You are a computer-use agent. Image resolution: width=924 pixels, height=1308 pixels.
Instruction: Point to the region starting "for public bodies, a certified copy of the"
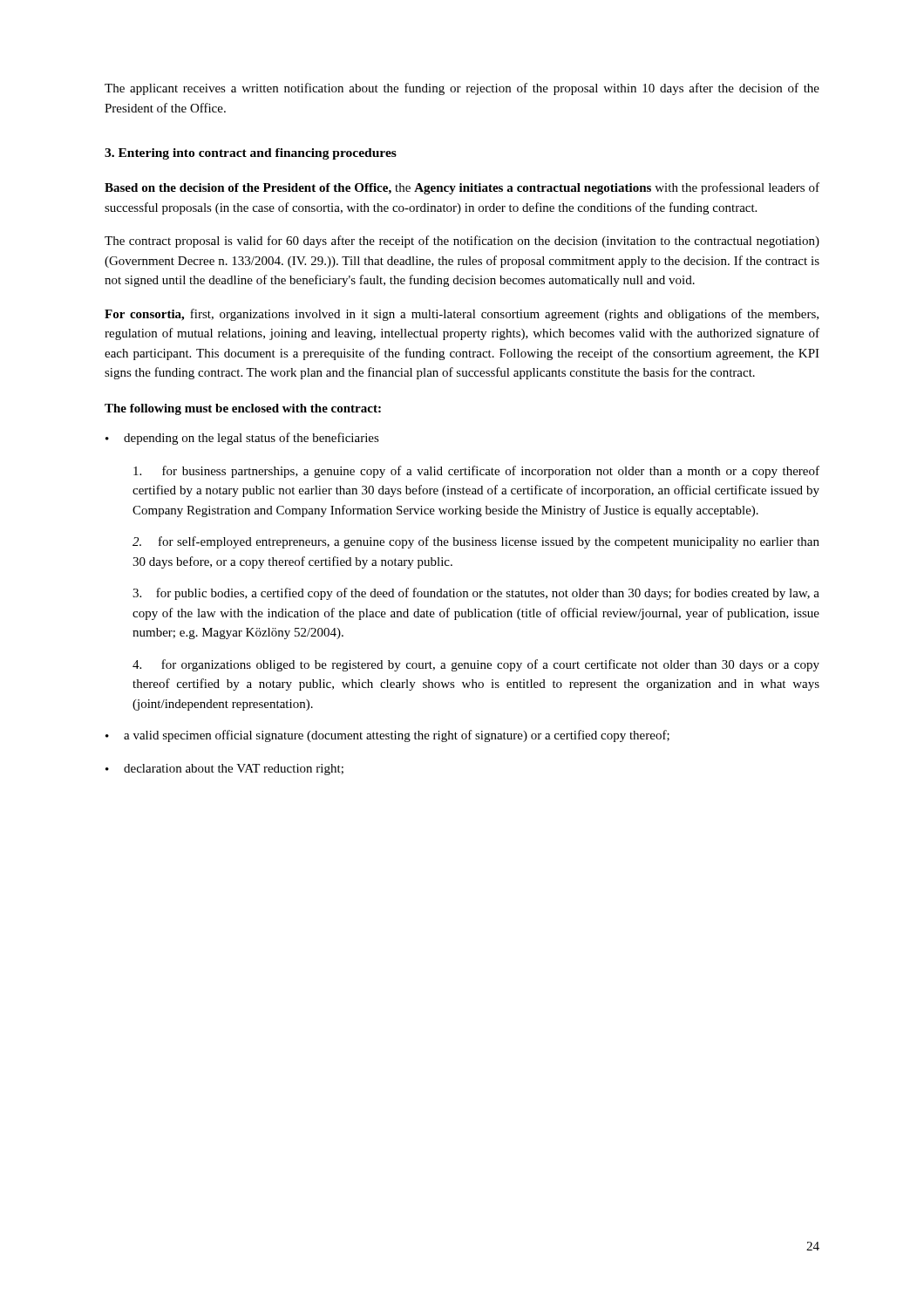tap(476, 613)
